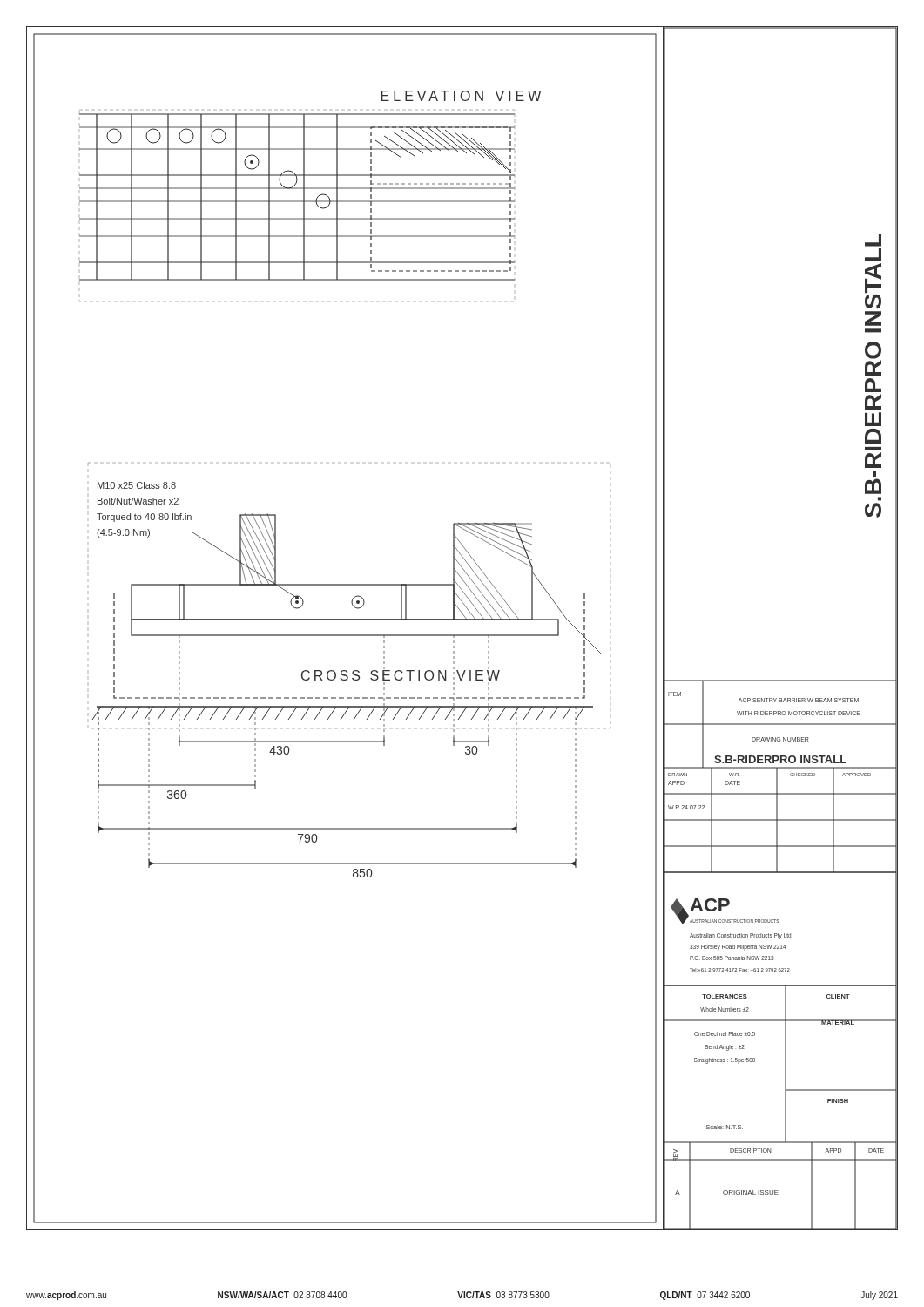Click on the table containing "REV DESCRIPTION APPD DATE A"

(780, 628)
